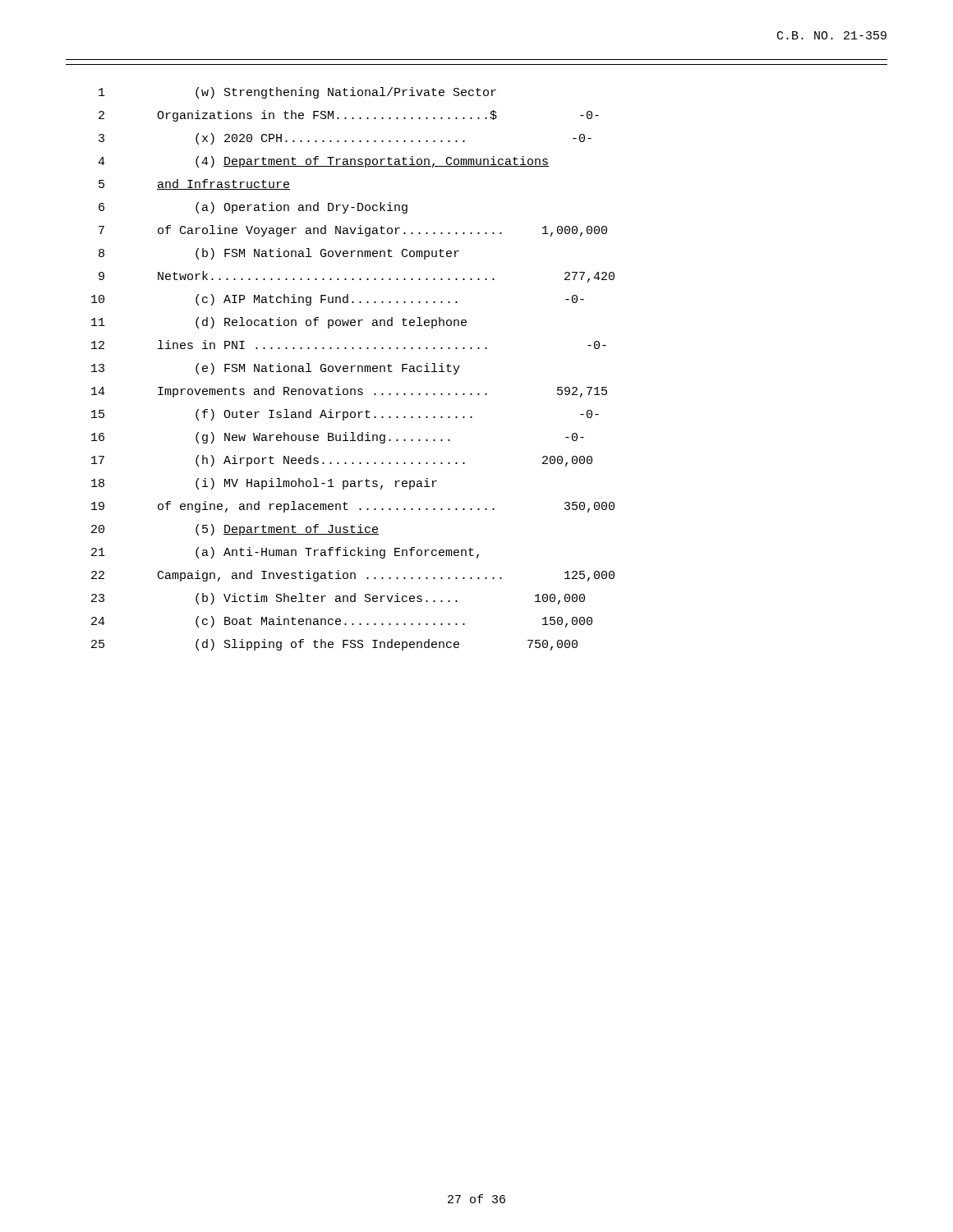Screen dimensions: 1232x953
Task: Locate the text that reads "8 (b) FSM National Government Computer"
Action: [279, 254]
